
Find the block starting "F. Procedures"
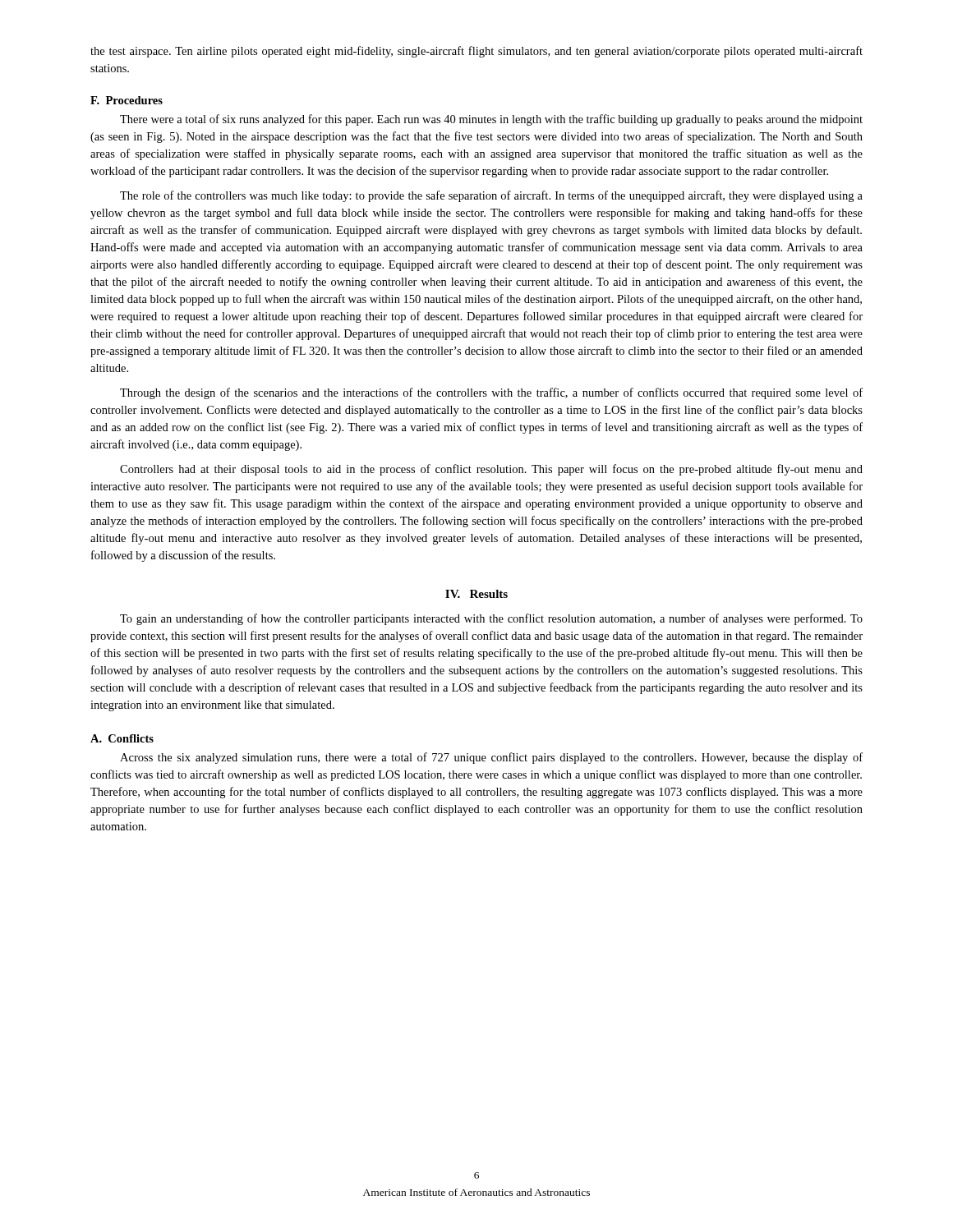(126, 100)
